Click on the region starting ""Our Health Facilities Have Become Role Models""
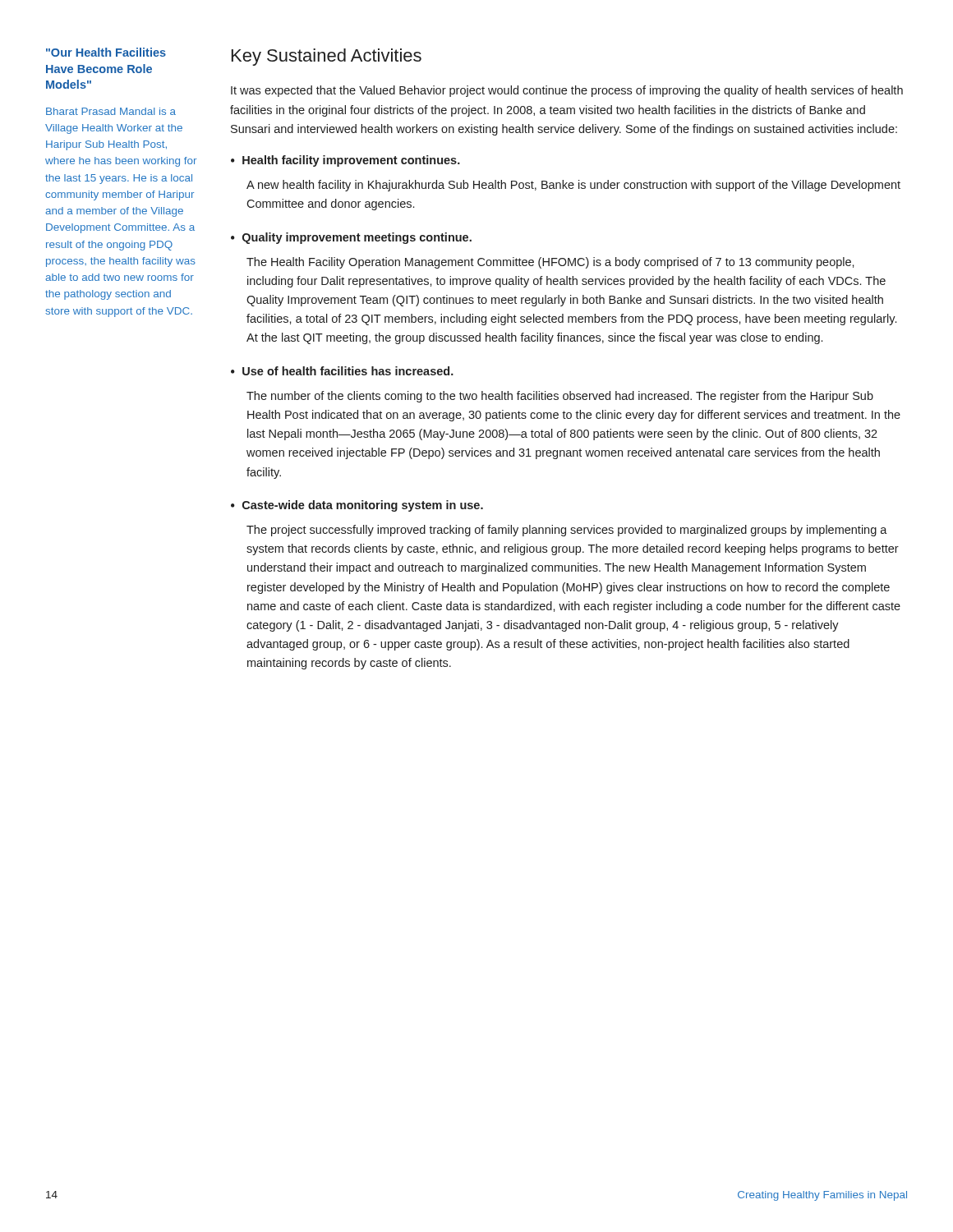The image size is (953, 1232). coord(121,69)
